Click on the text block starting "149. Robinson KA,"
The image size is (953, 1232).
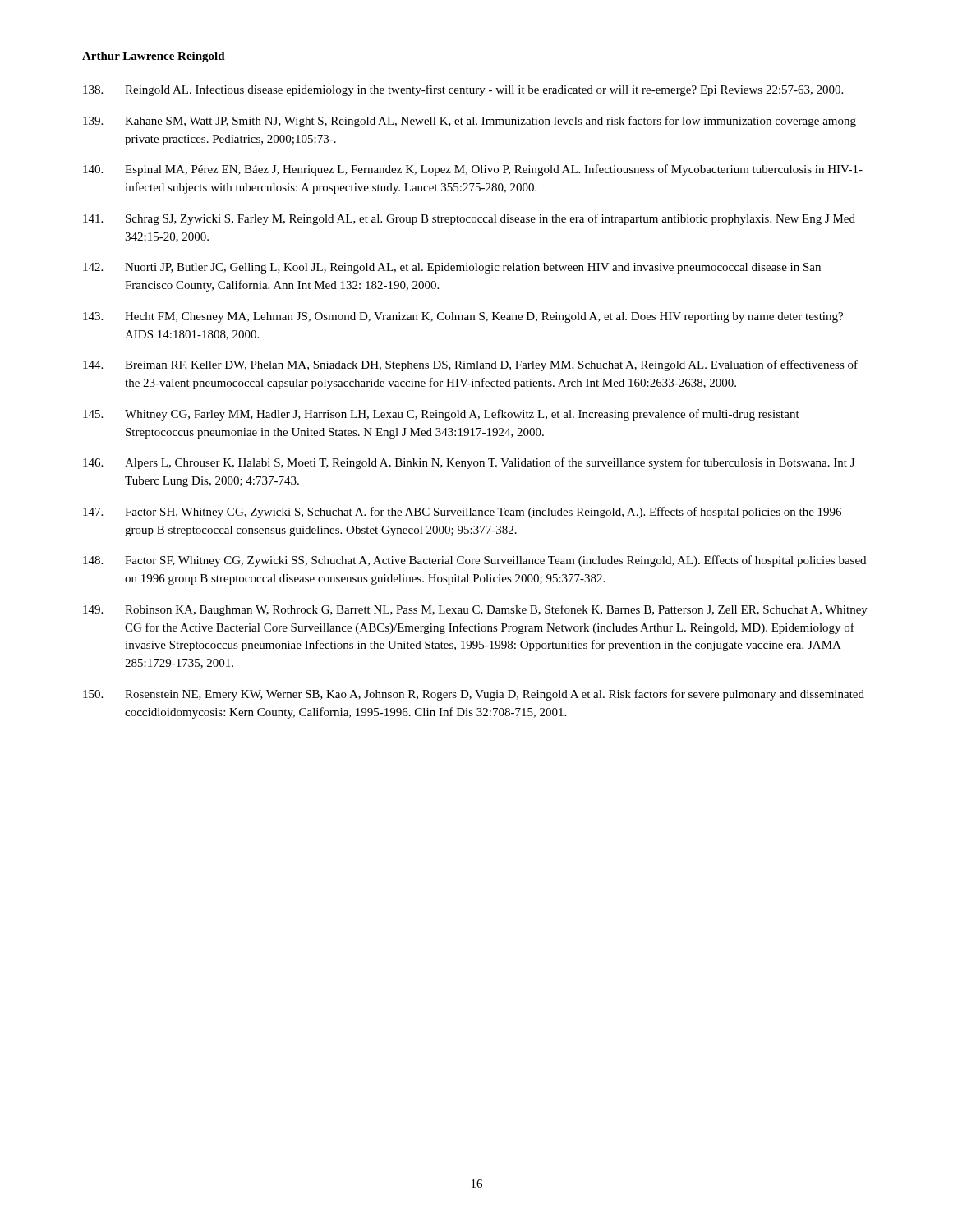coord(476,637)
